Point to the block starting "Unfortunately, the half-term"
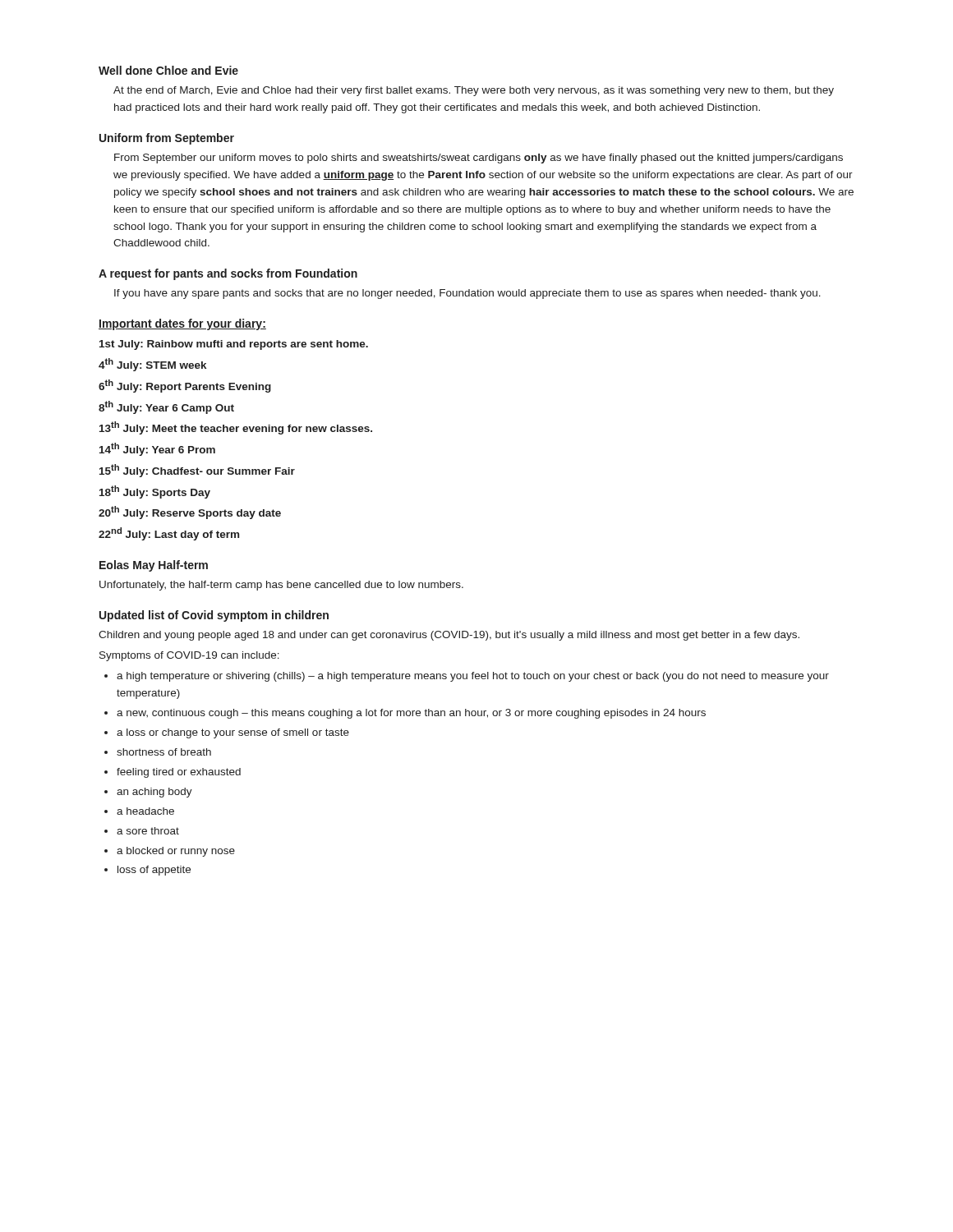Screen dimensions: 1232x953 pyautogui.click(x=281, y=585)
